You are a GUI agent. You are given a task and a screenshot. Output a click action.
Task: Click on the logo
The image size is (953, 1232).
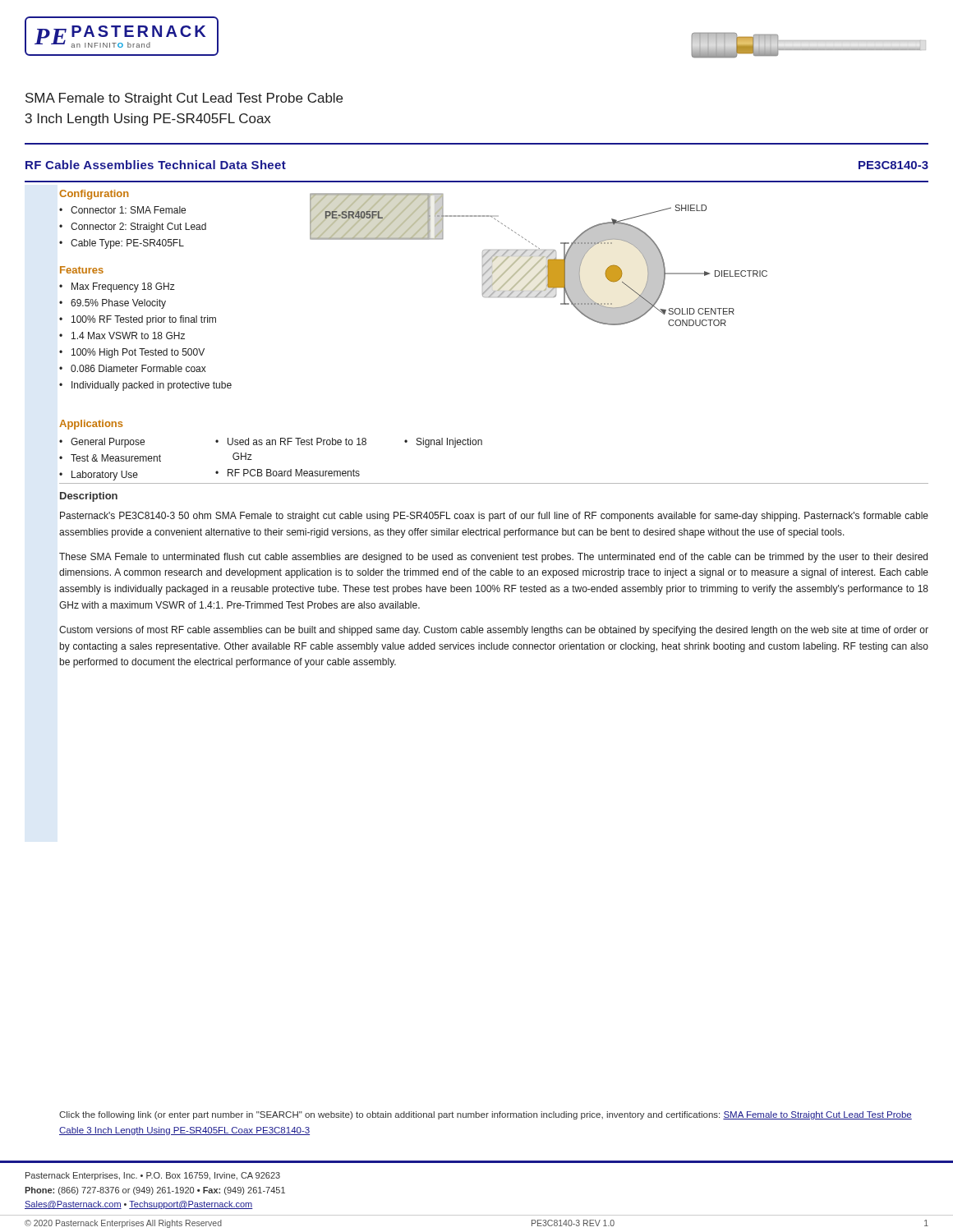point(122,36)
